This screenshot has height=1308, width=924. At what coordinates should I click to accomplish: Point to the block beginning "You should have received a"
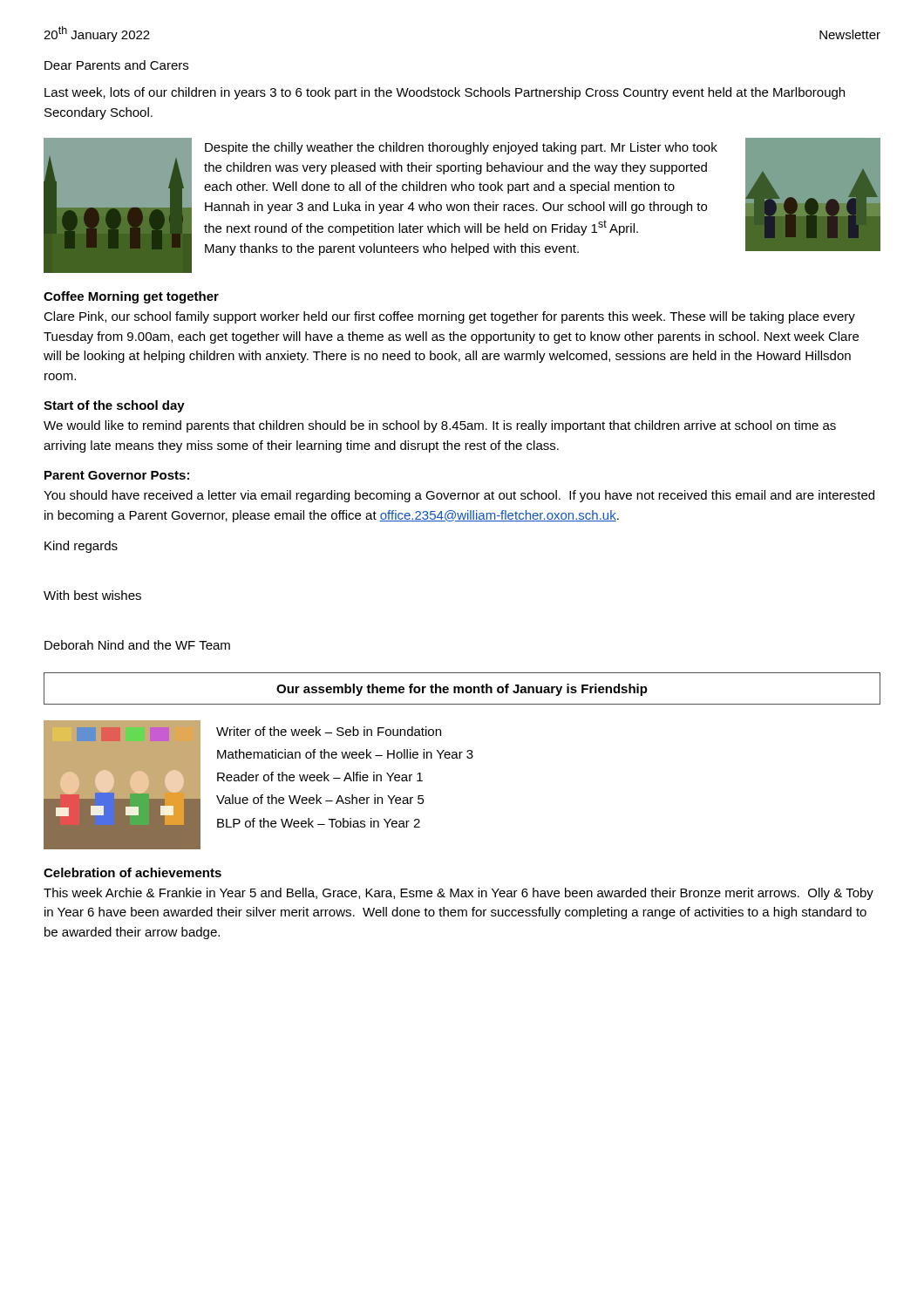coord(459,505)
